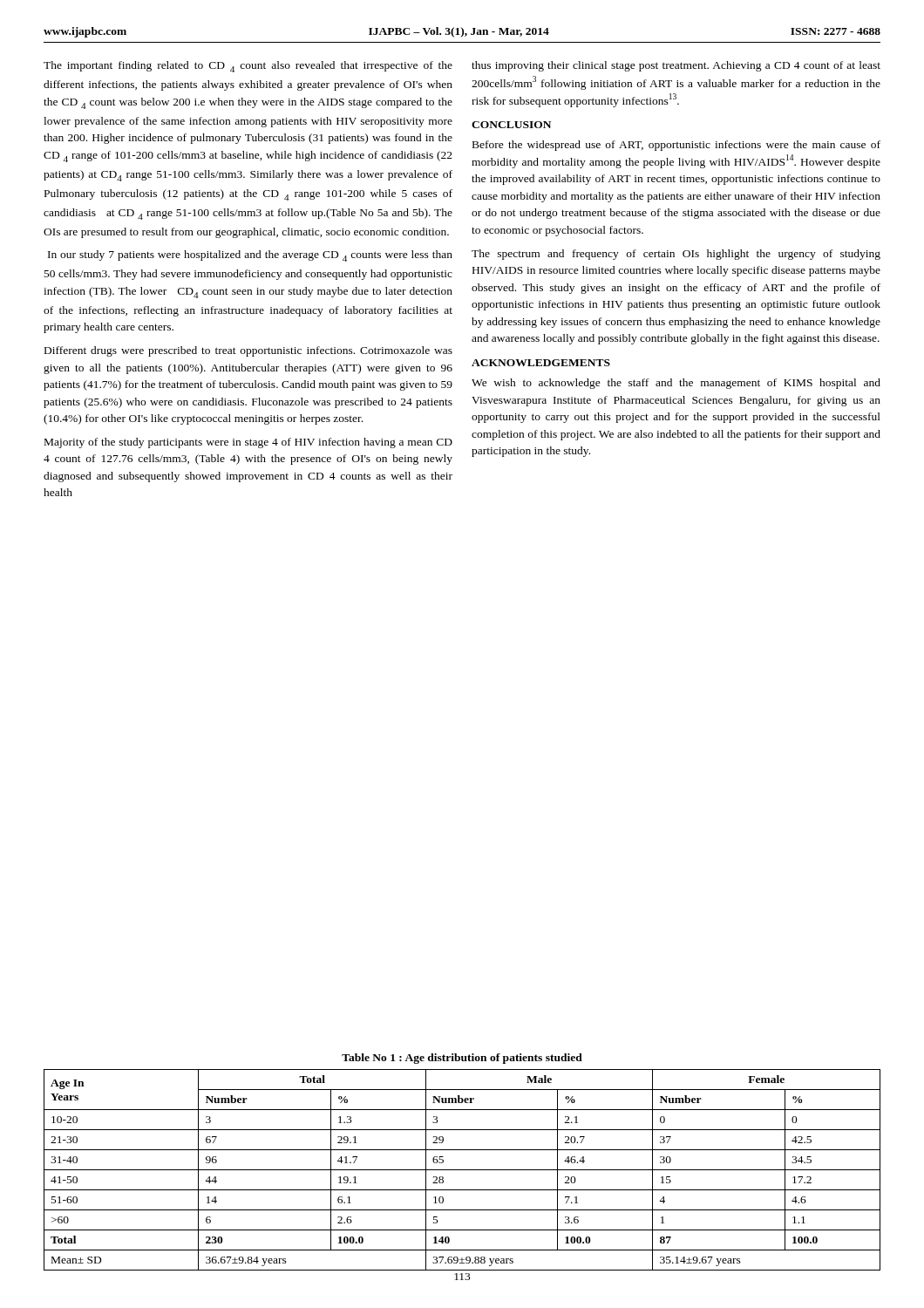The image size is (924, 1308).
Task: Select the passage starting "Table No 1 : Age distribution"
Action: (462, 1057)
